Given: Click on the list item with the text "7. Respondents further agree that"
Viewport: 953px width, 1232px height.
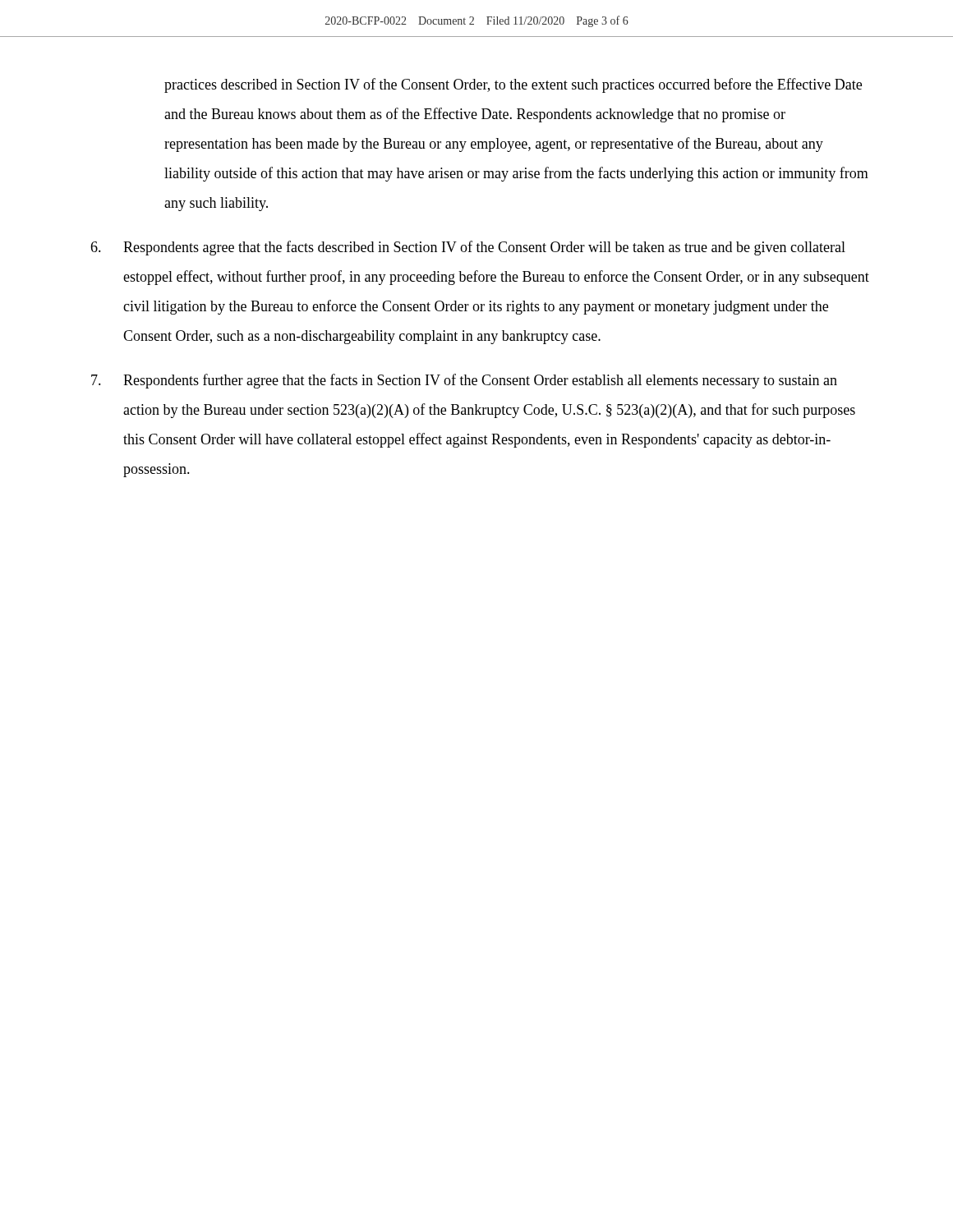Looking at the screenshot, I should pos(481,425).
